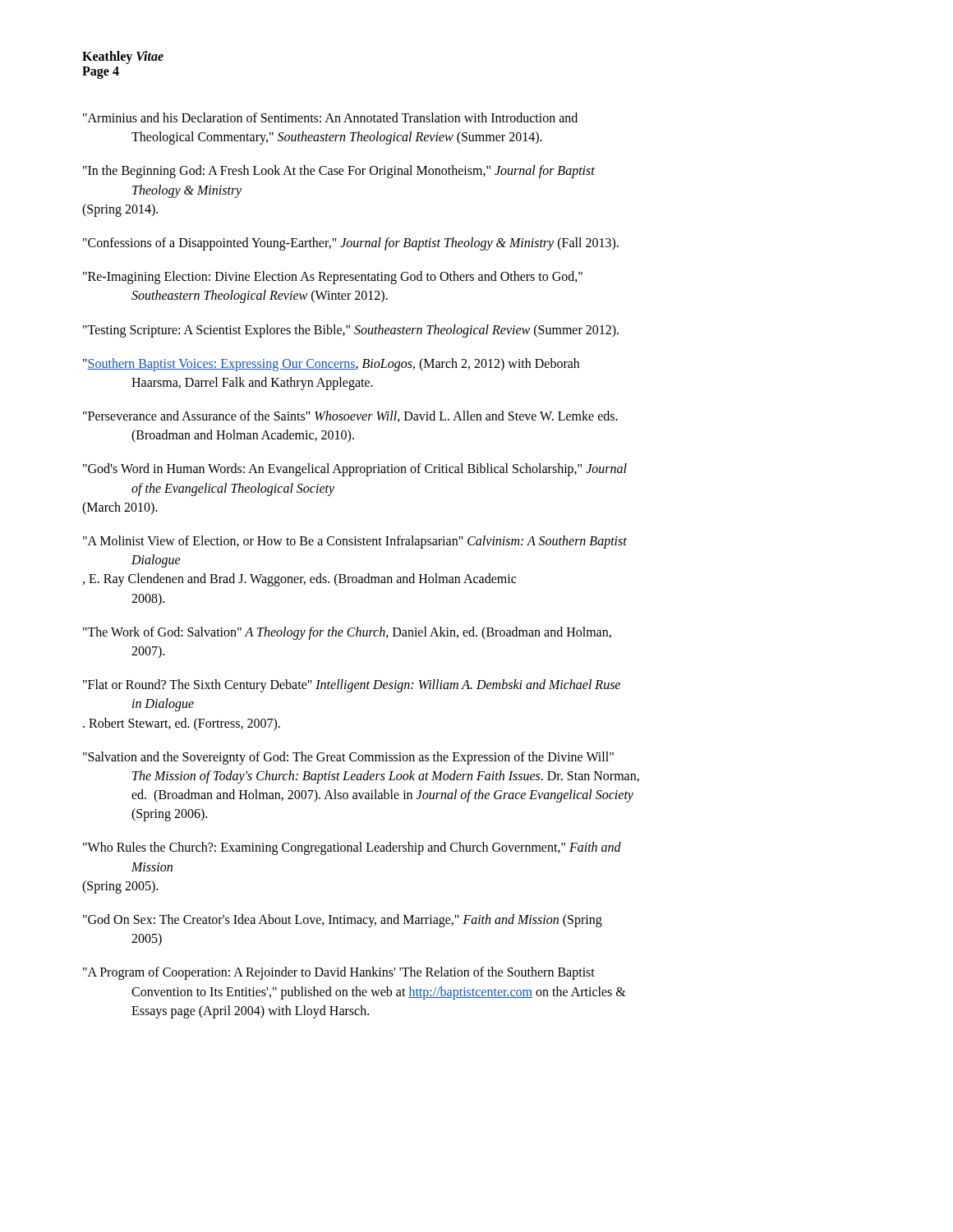Screen dimensions: 1232x953
Task: Locate the block of text that opens with ""The Work of God: Salvation" A Theology"
Action: (x=476, y=641)
